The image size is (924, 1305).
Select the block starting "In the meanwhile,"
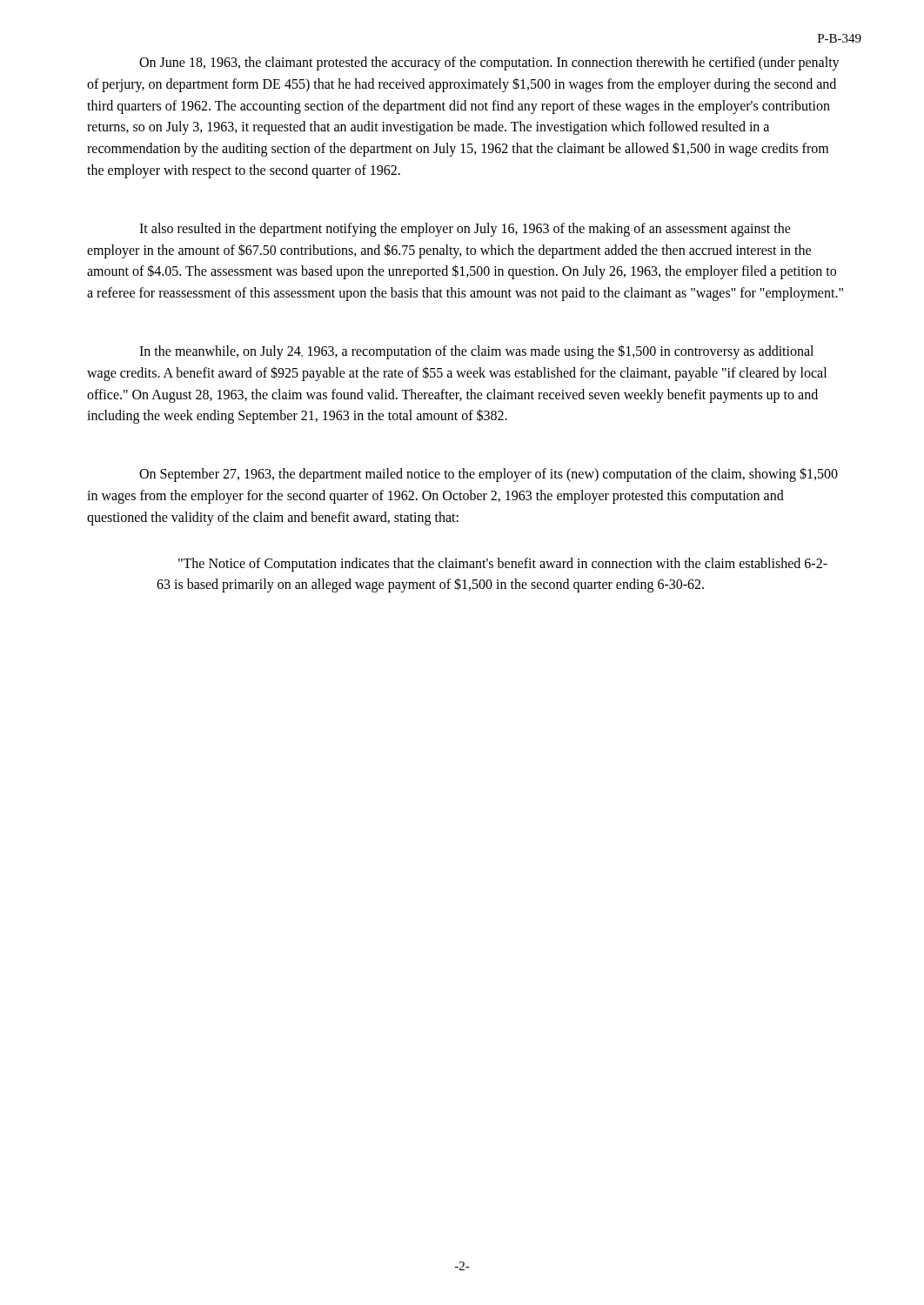[x=457, y=383]
